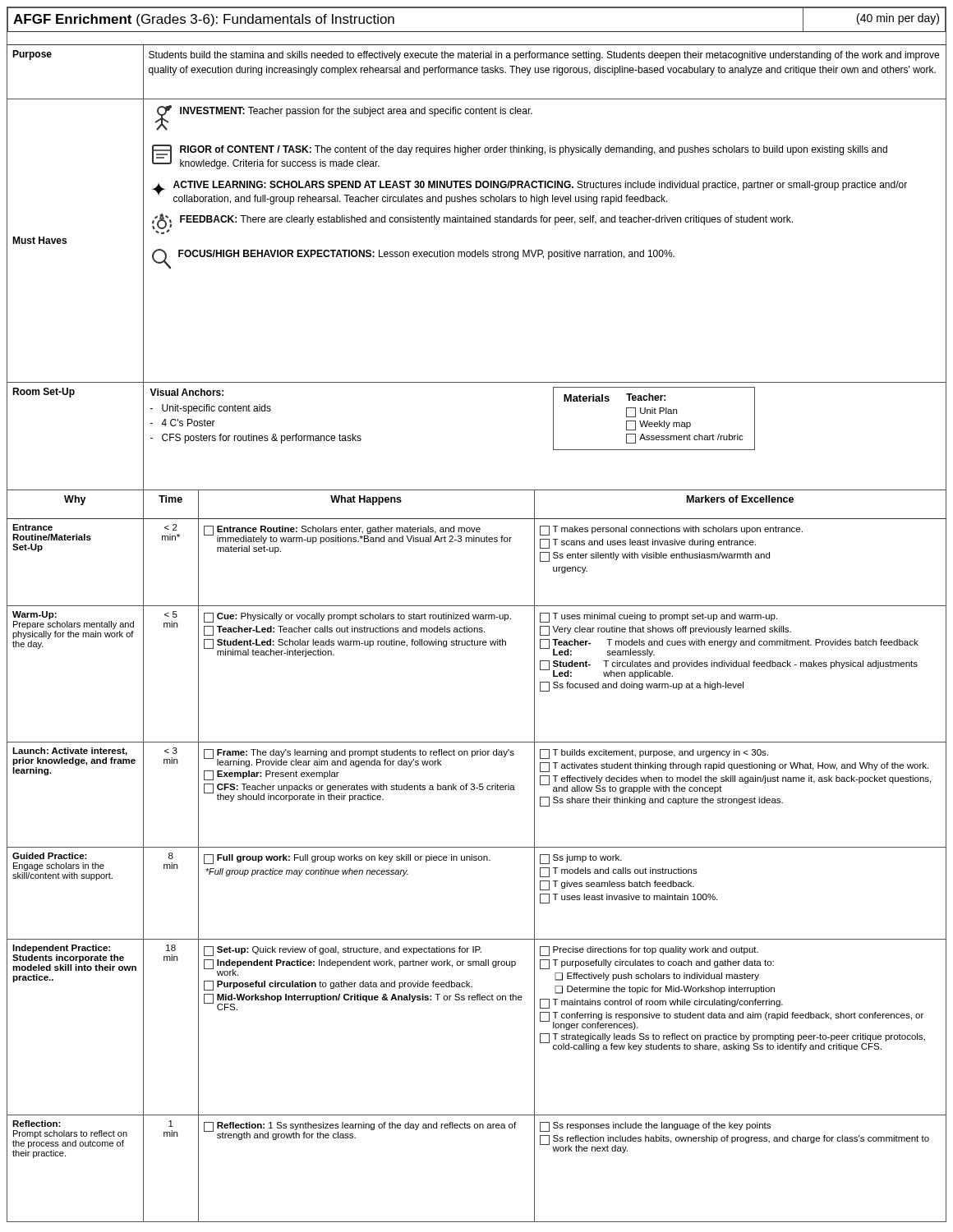Locate the text block that reads "Entrance Routine: Scholars enter,"
Image resolution: width=953 pixels, height=1232 pixels.
coord(366,539)
